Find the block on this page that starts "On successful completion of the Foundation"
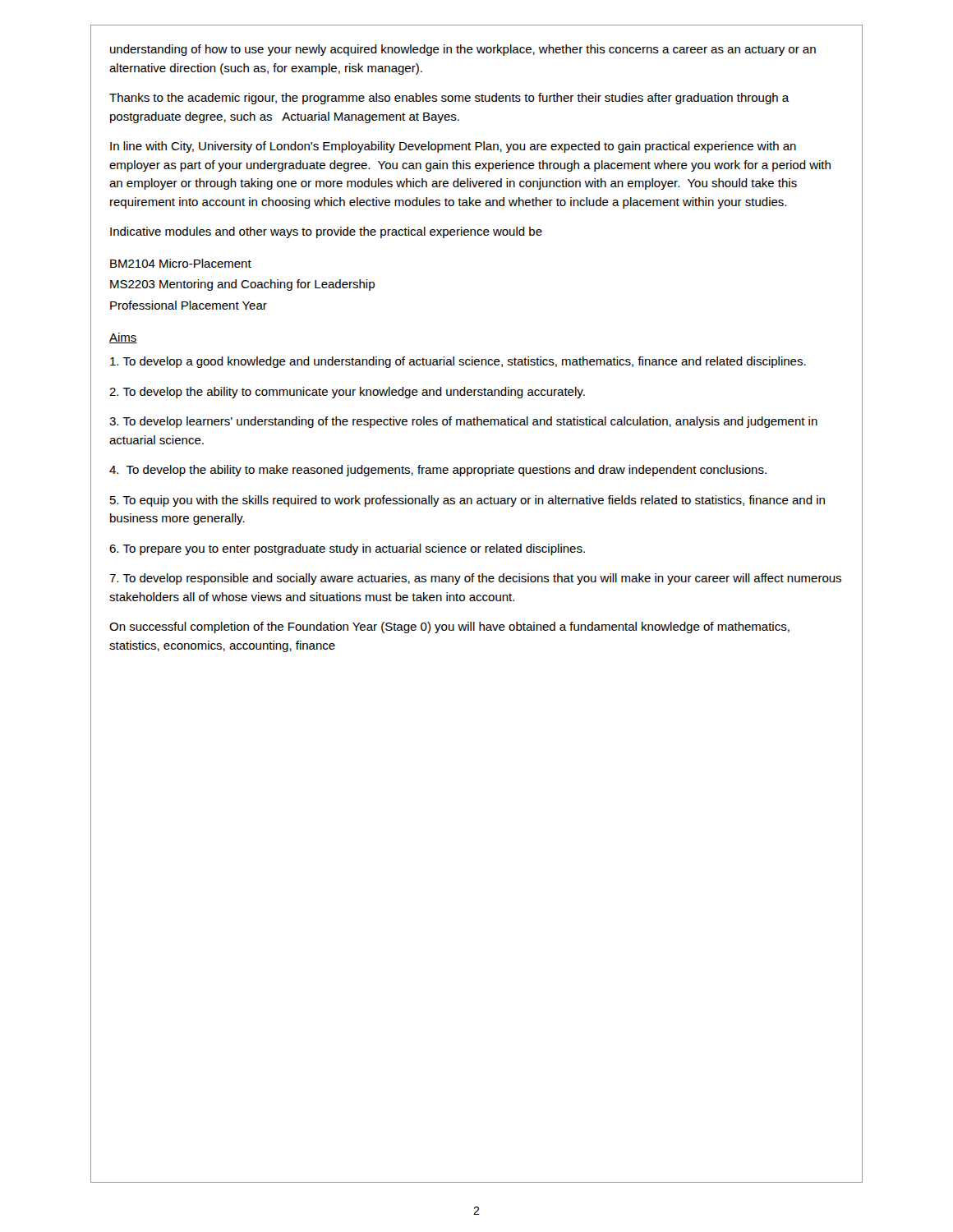 450,636
